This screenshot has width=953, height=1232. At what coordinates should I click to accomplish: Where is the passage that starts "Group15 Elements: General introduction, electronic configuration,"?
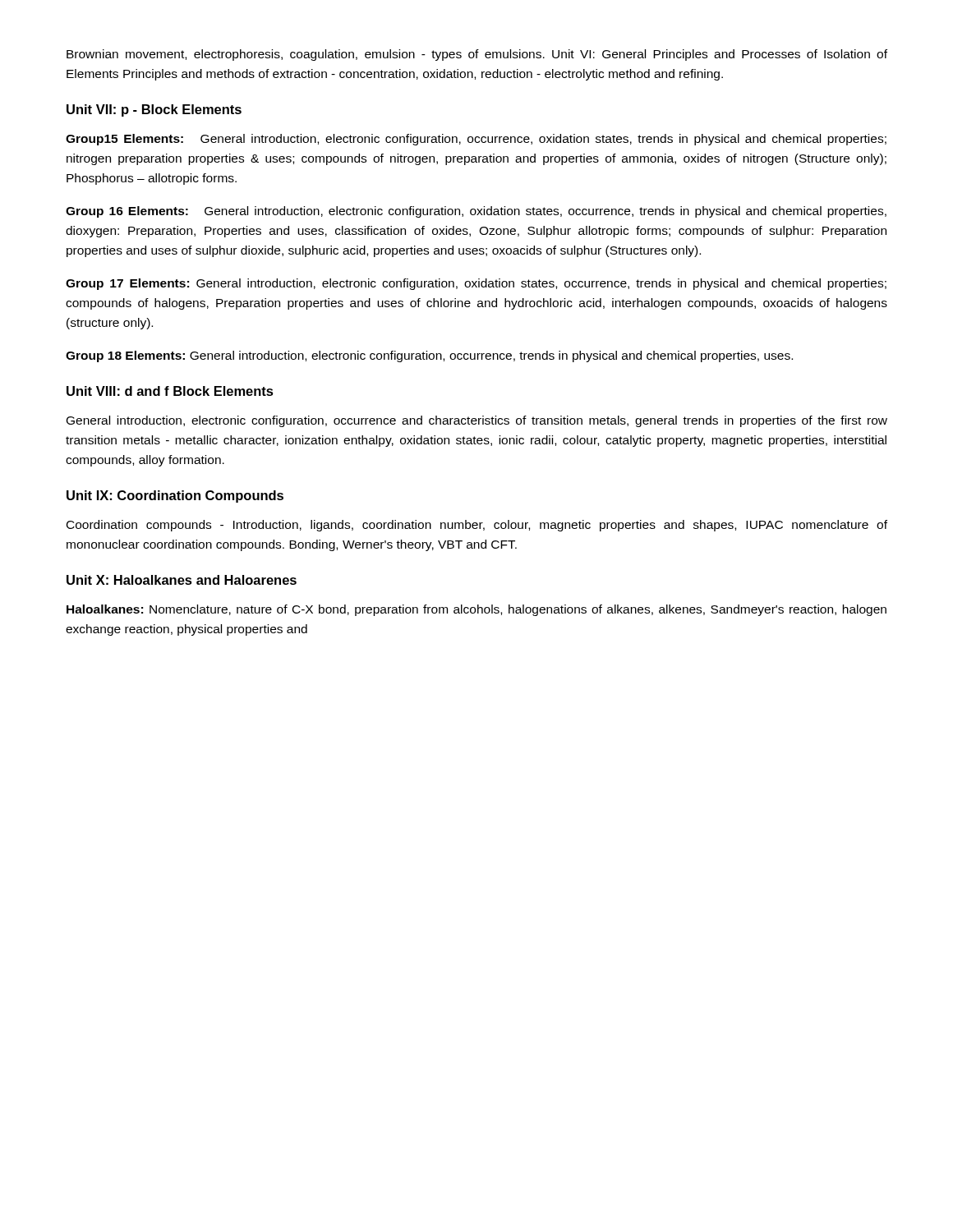(476, 158)
